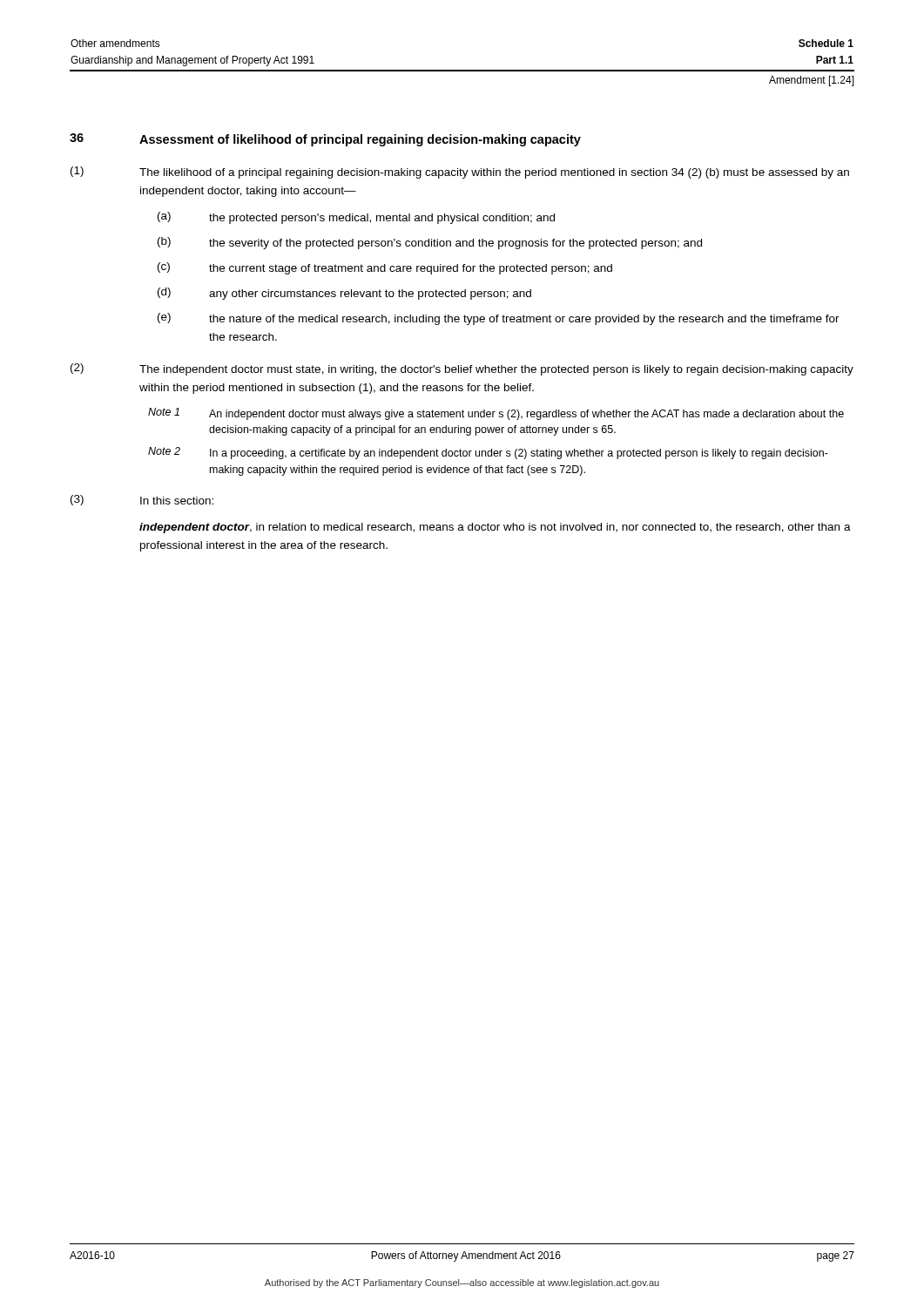Screen dimensions: 1307x924
Task: Click on the text block starting "(3) In this section:"
Action: [142, 500]
